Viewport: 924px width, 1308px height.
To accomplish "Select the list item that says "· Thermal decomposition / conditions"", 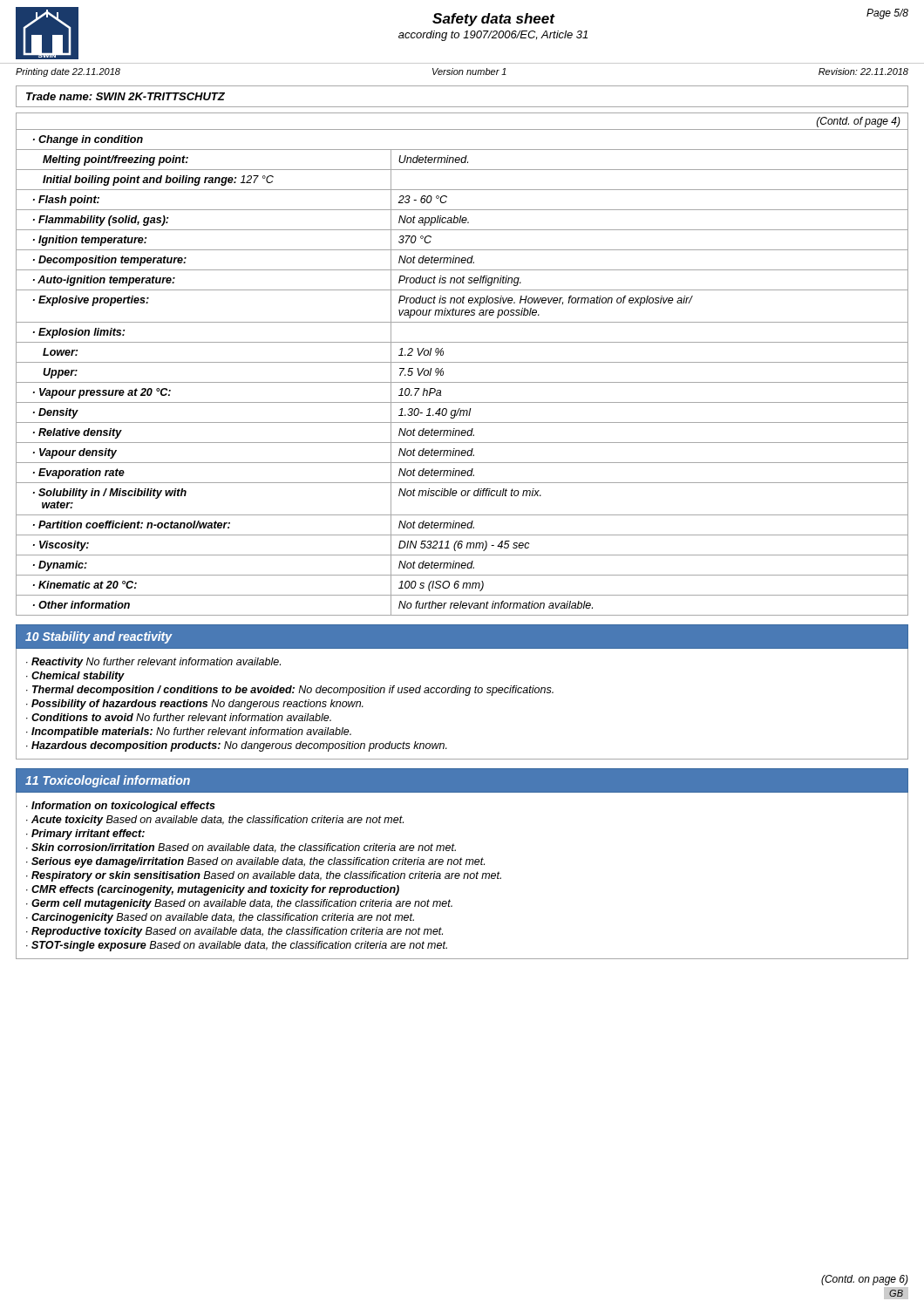I will coord(290,690).
